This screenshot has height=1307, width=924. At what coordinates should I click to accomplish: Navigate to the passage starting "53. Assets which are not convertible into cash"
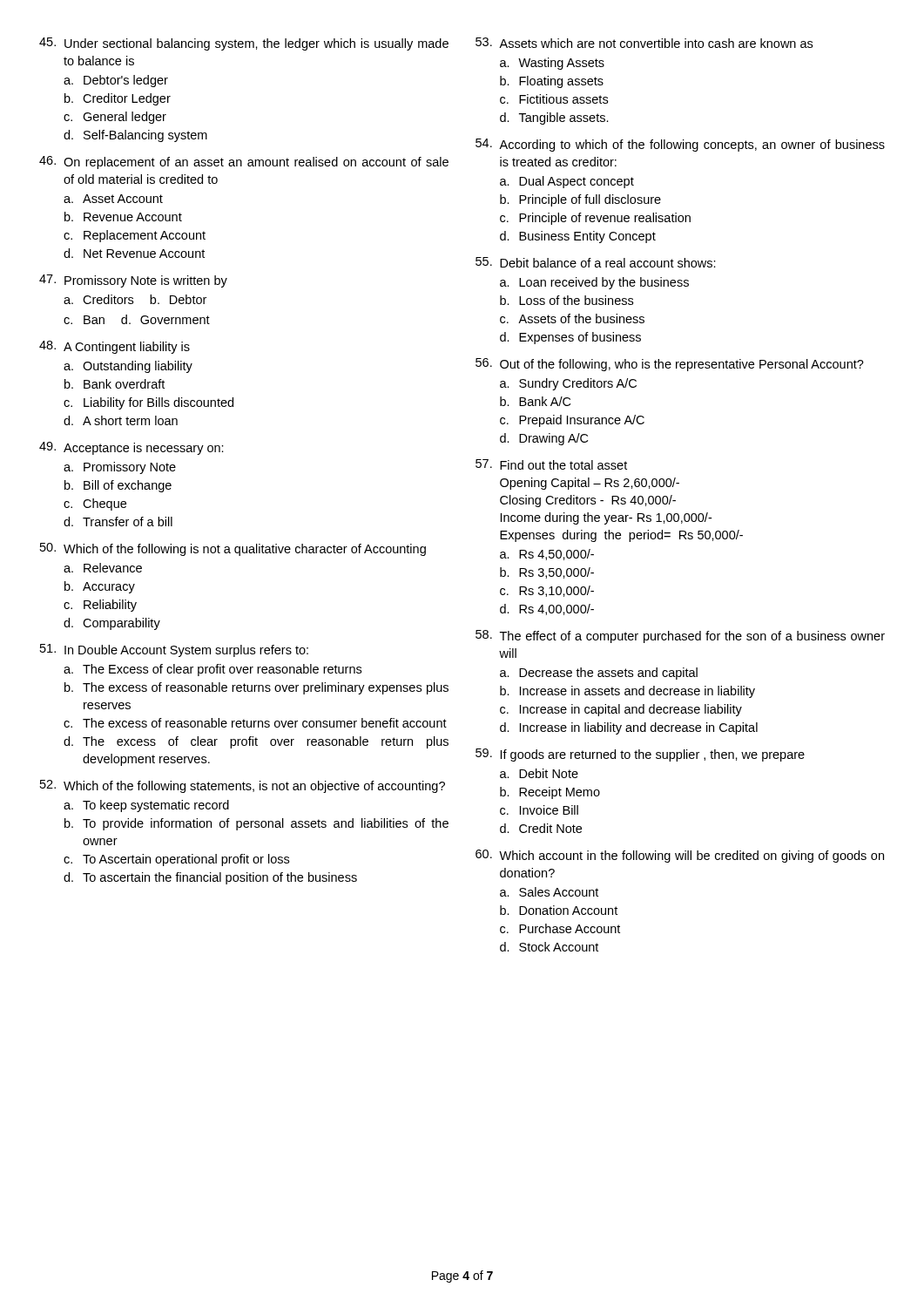(644, 43)
